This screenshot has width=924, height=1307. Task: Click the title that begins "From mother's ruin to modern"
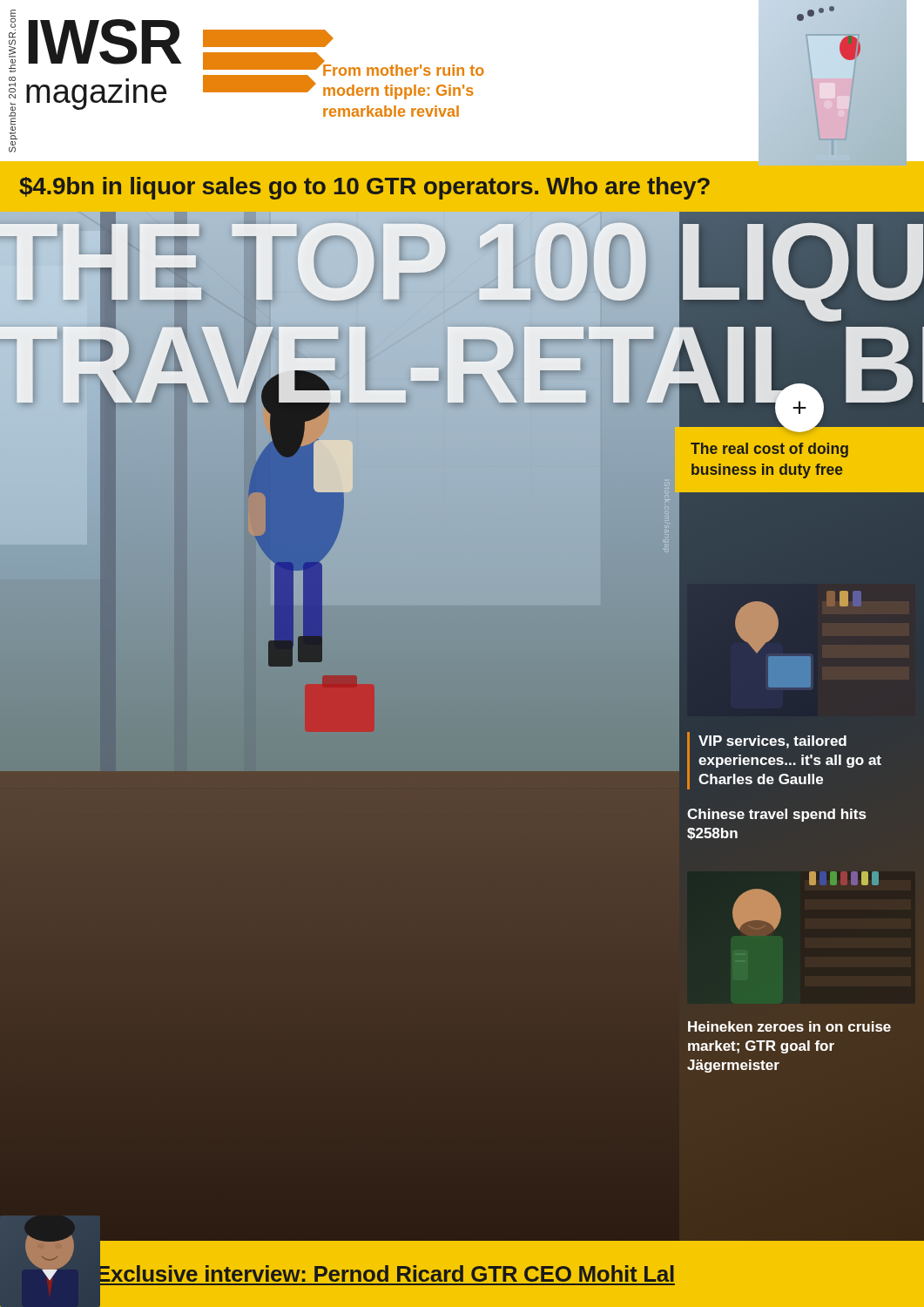point(403,91)
